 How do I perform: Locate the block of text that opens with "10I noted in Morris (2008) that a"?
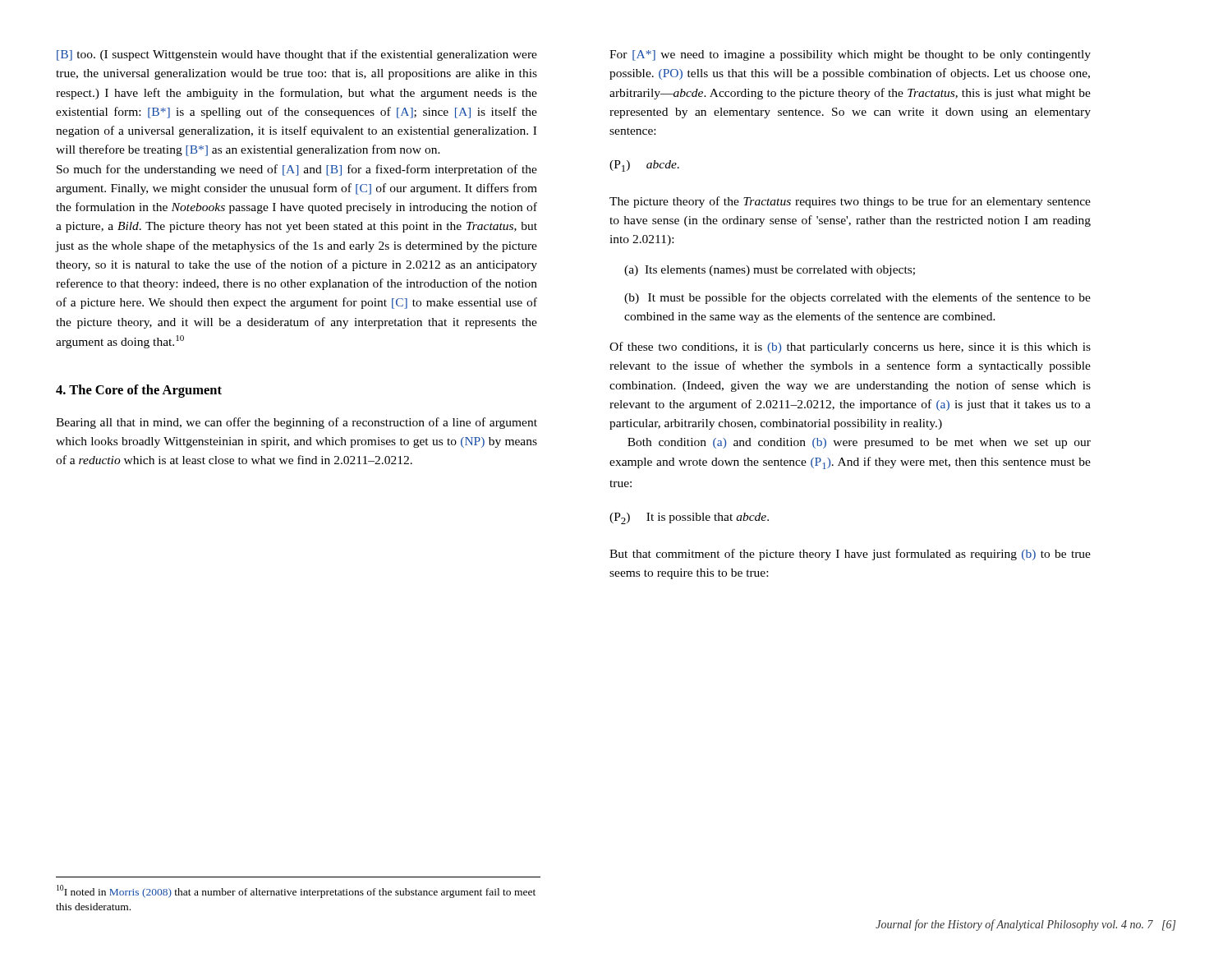pos(296,898)
